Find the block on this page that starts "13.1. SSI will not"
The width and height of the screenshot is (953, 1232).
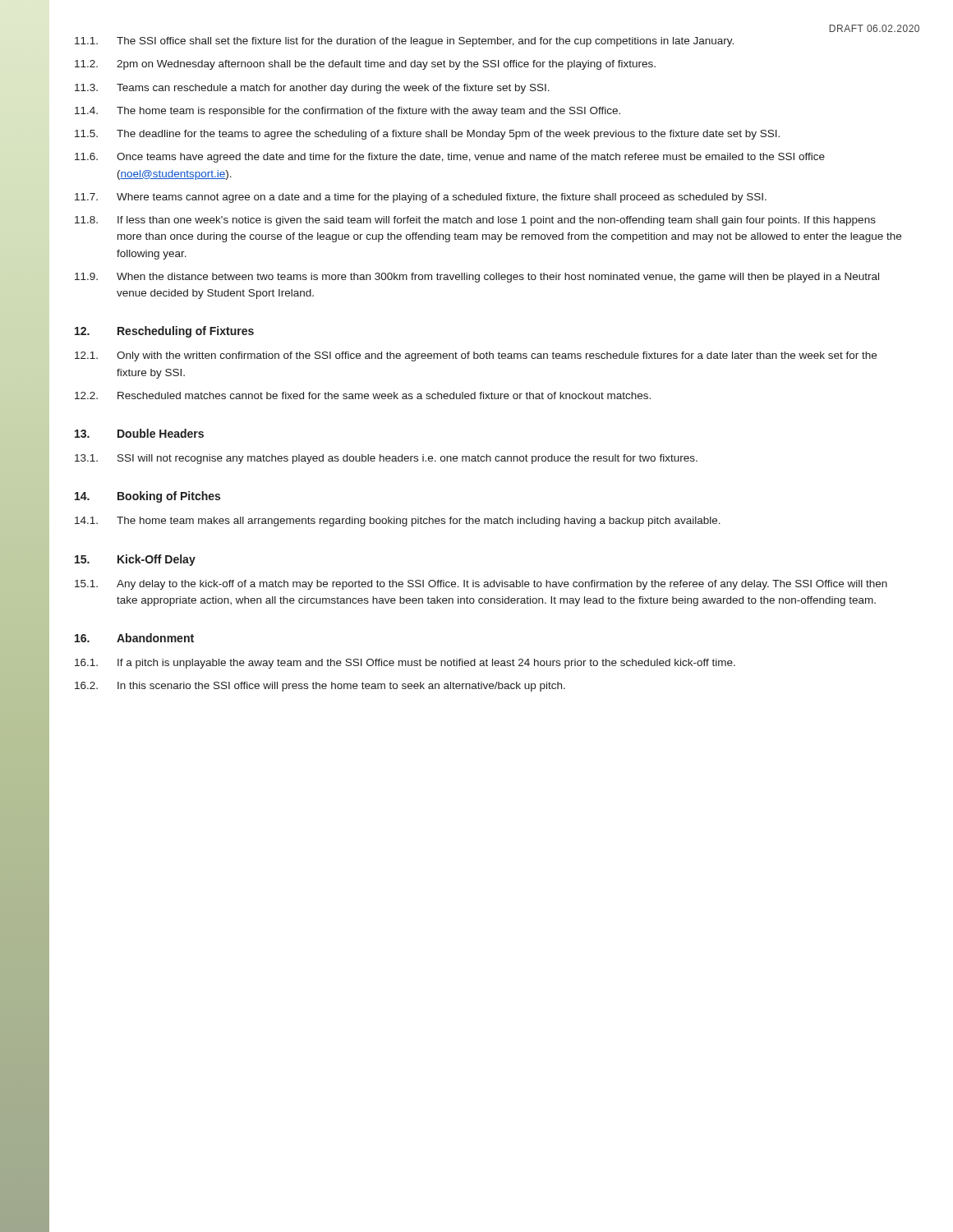[x=489, y=458]
